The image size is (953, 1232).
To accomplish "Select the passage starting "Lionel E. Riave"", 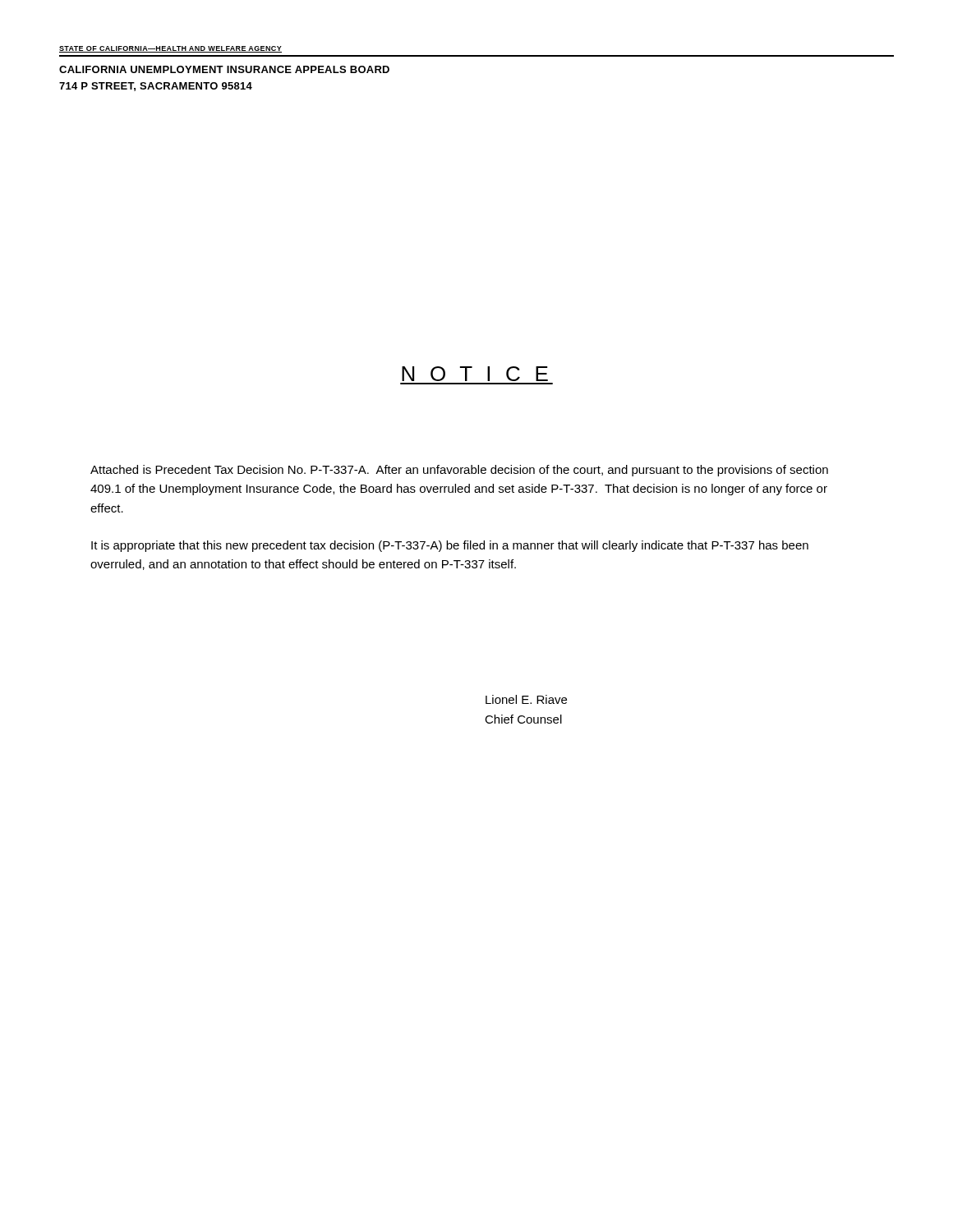I will tap(526, 709).
